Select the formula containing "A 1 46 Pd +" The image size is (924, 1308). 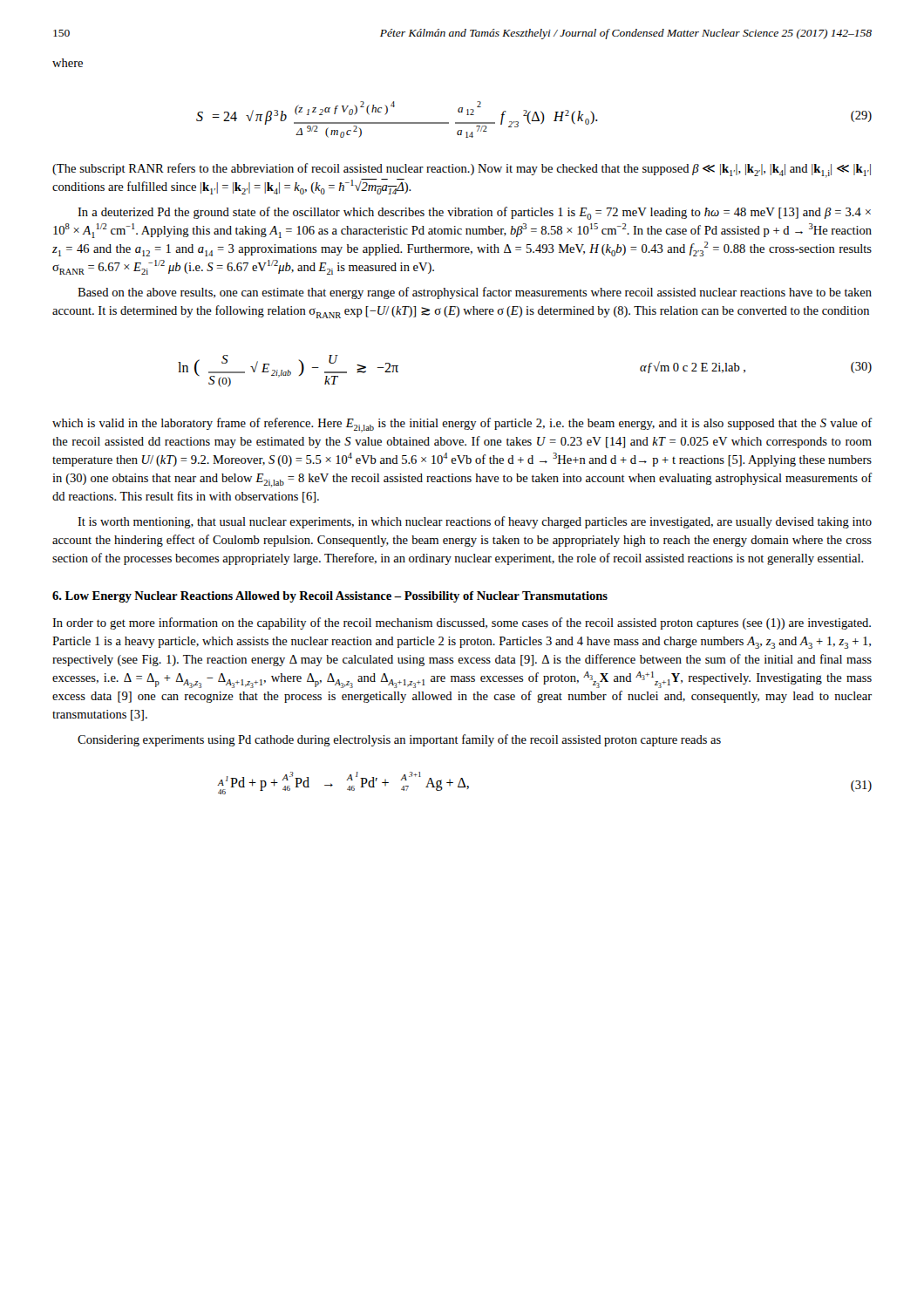click(351, 780)
